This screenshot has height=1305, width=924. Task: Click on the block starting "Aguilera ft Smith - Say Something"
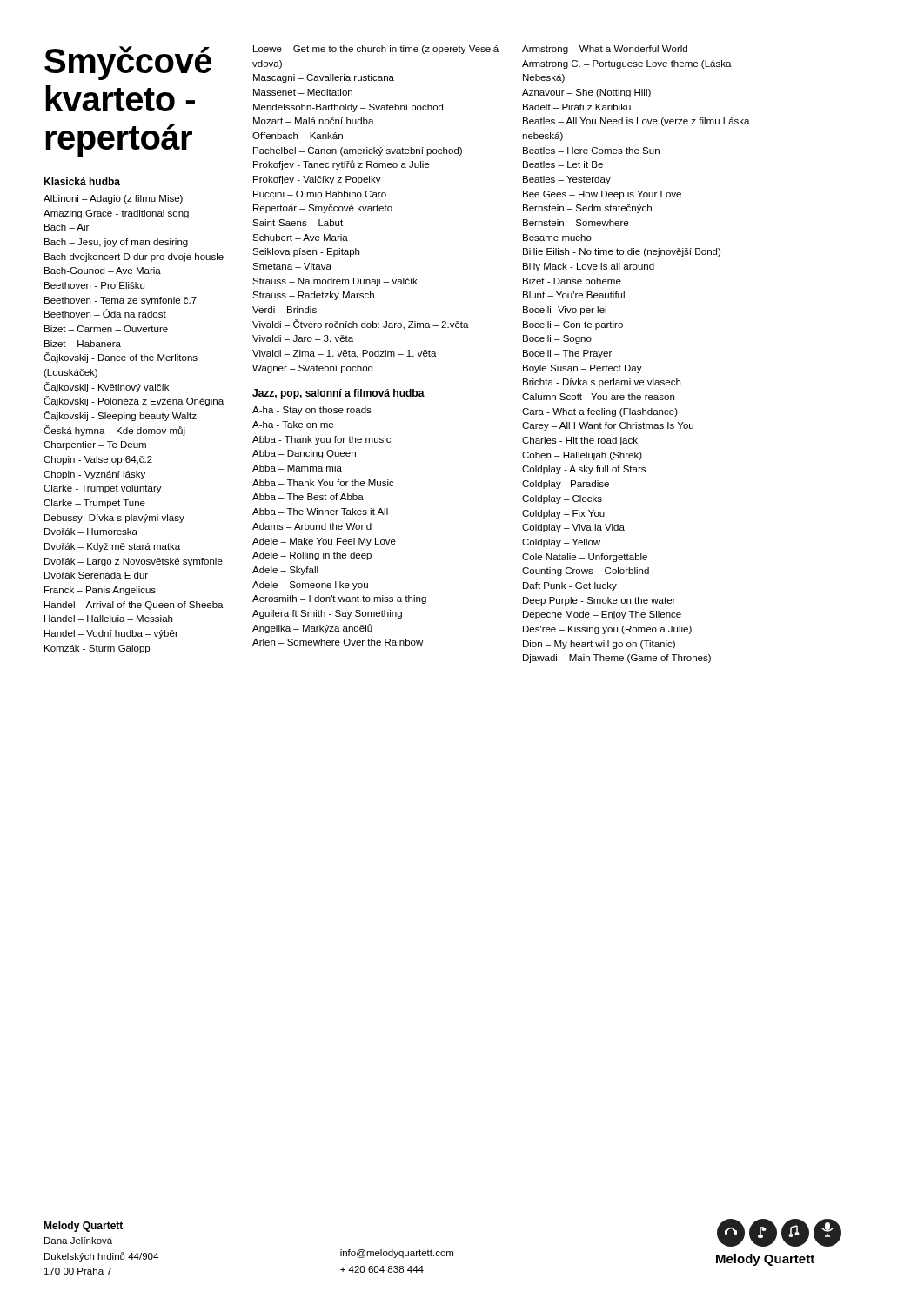[327, 613]
